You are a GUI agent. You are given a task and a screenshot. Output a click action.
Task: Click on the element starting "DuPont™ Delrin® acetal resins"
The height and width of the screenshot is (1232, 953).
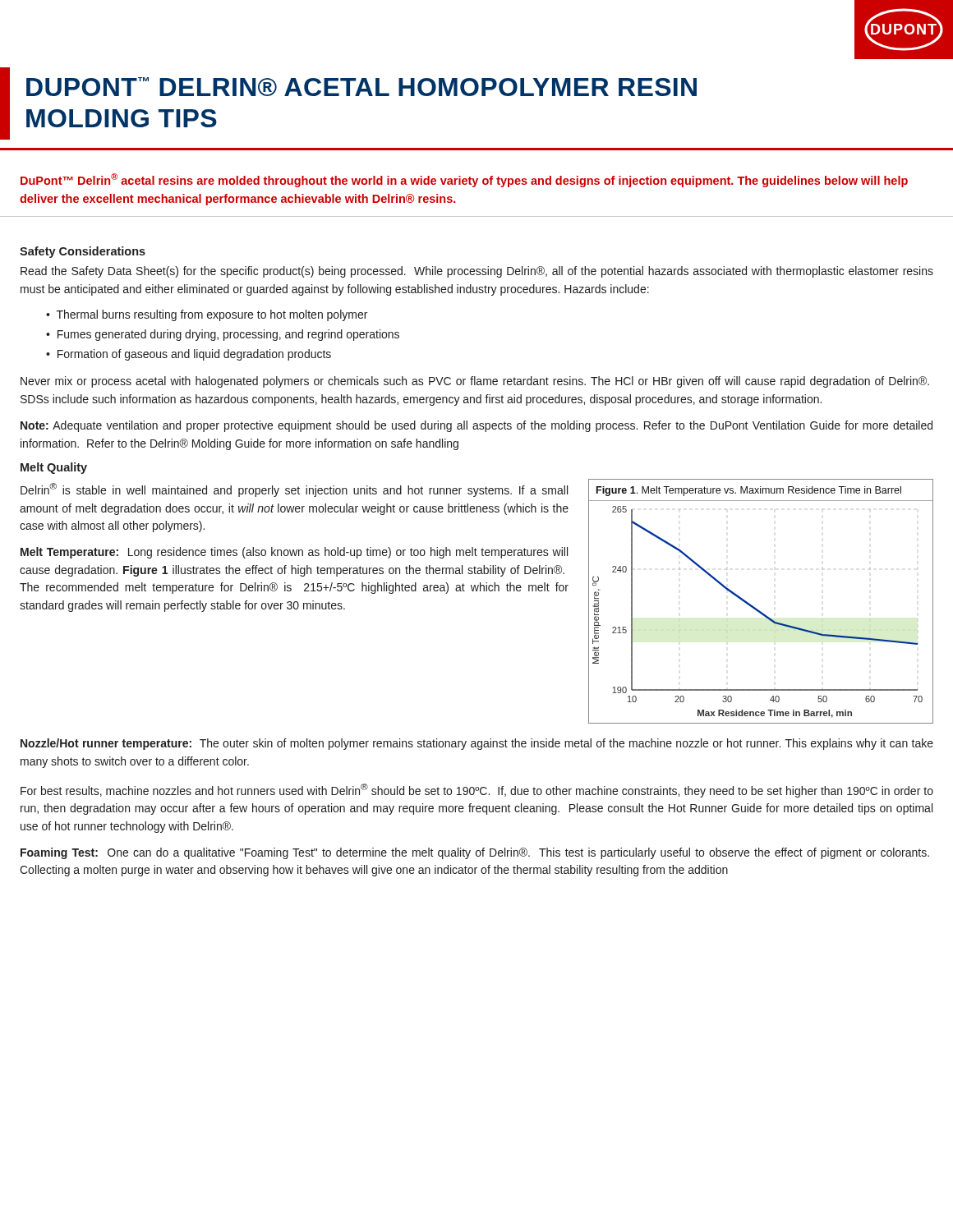tap(470, 189)
